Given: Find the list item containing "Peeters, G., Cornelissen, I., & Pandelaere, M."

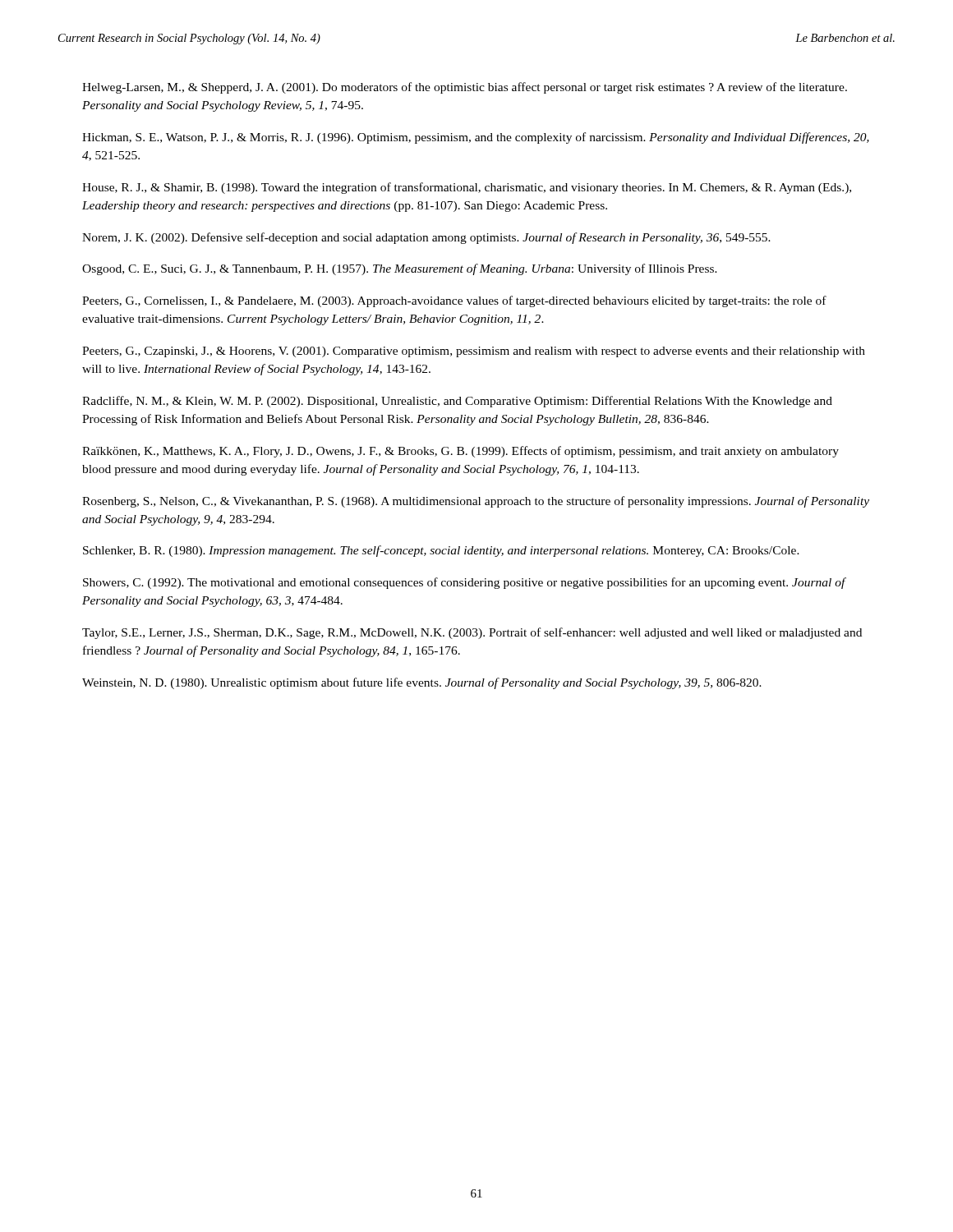Looking at the screenshot, I should click(454, 309).
